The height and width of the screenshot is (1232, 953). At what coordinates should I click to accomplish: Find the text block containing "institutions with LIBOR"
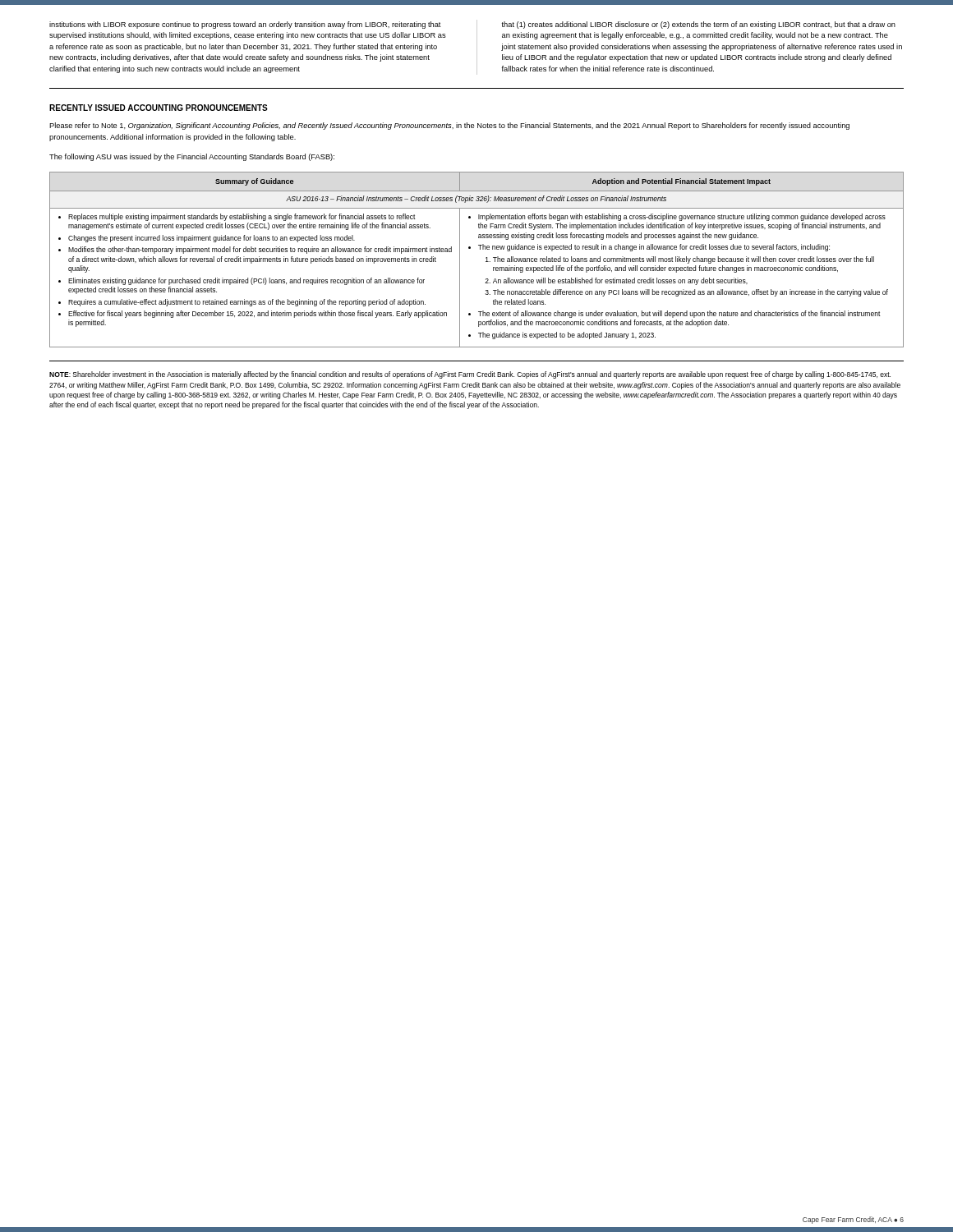tap(248, 47)
